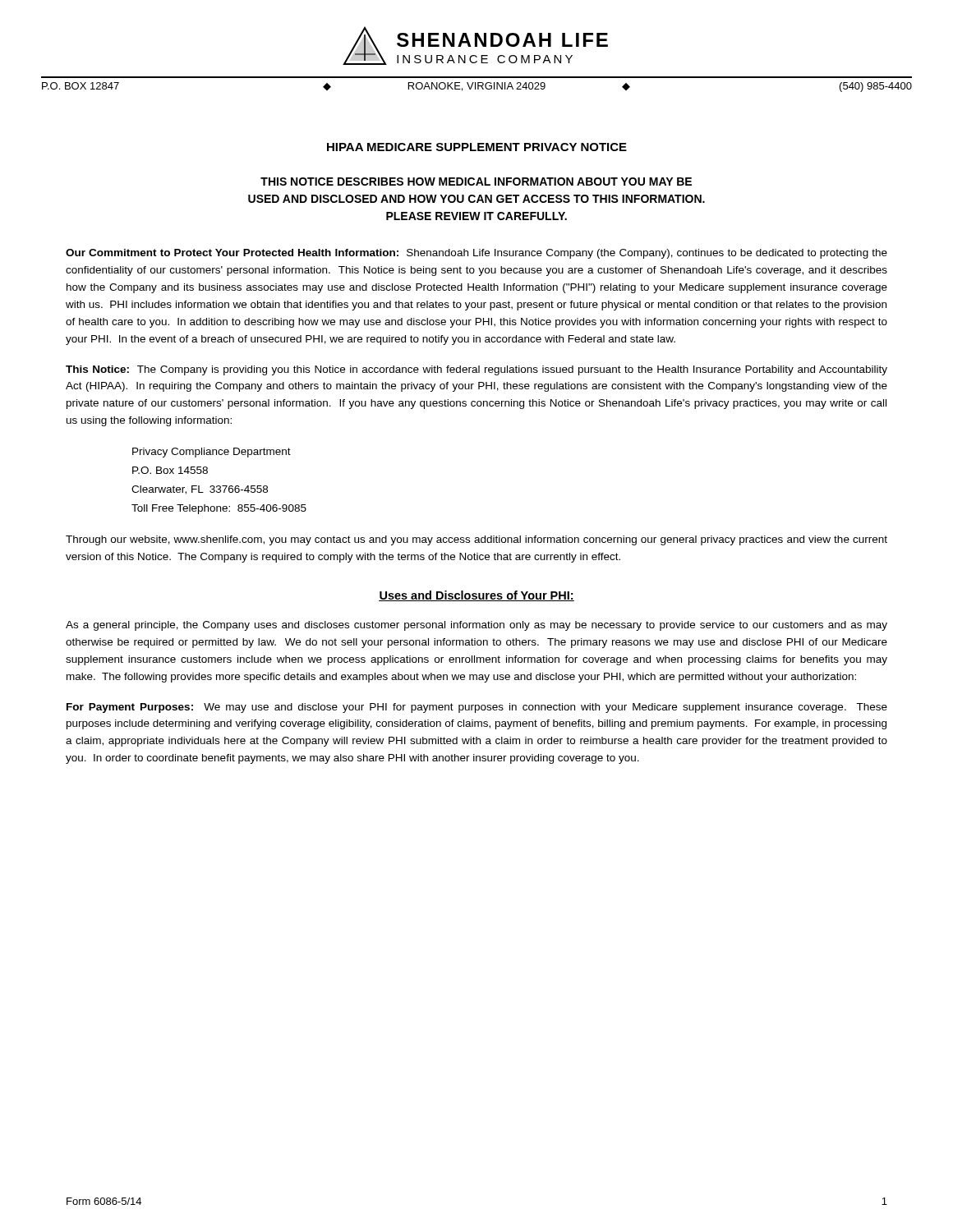Find the block on this page that starts "Privacy Compliance Department P.O. Box 14558 Clearwater,"
The width and height of the screenshot is (953, 1232).
pyautogui.click(x=219, y=480)
